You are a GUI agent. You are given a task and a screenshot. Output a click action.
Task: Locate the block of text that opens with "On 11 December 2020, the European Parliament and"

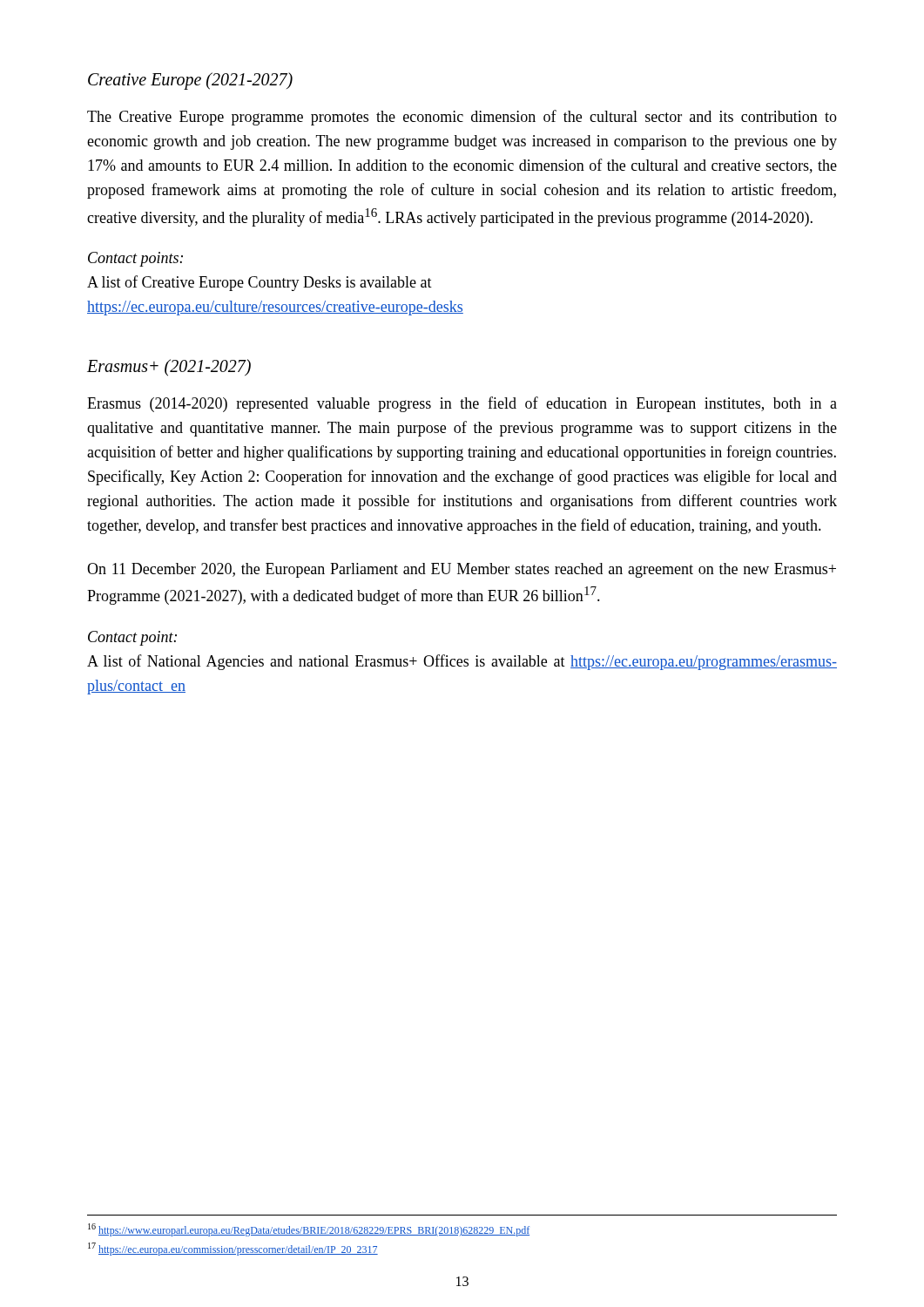(462, 583)
